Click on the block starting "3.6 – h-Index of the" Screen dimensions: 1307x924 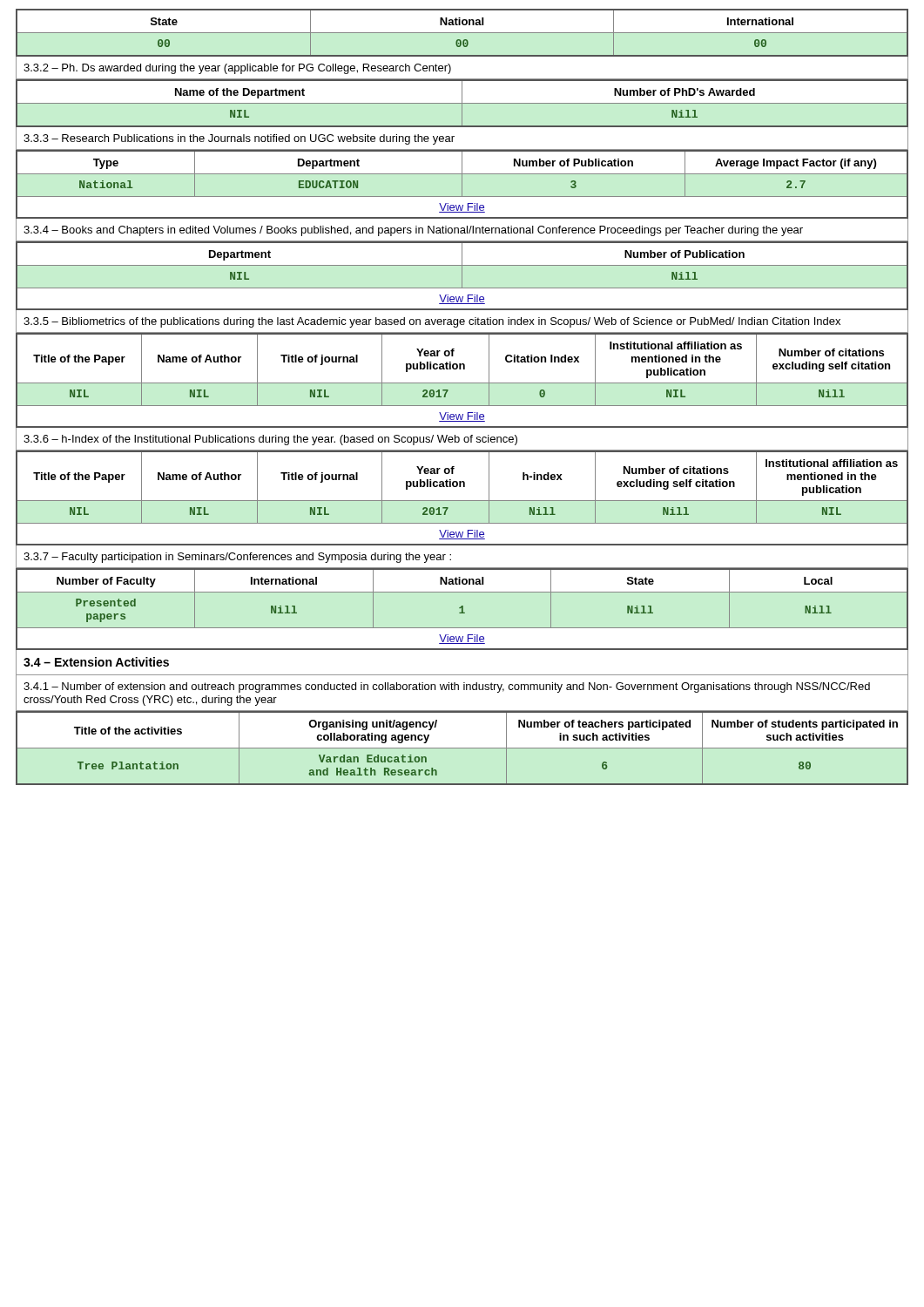click(x=271, y=439)
